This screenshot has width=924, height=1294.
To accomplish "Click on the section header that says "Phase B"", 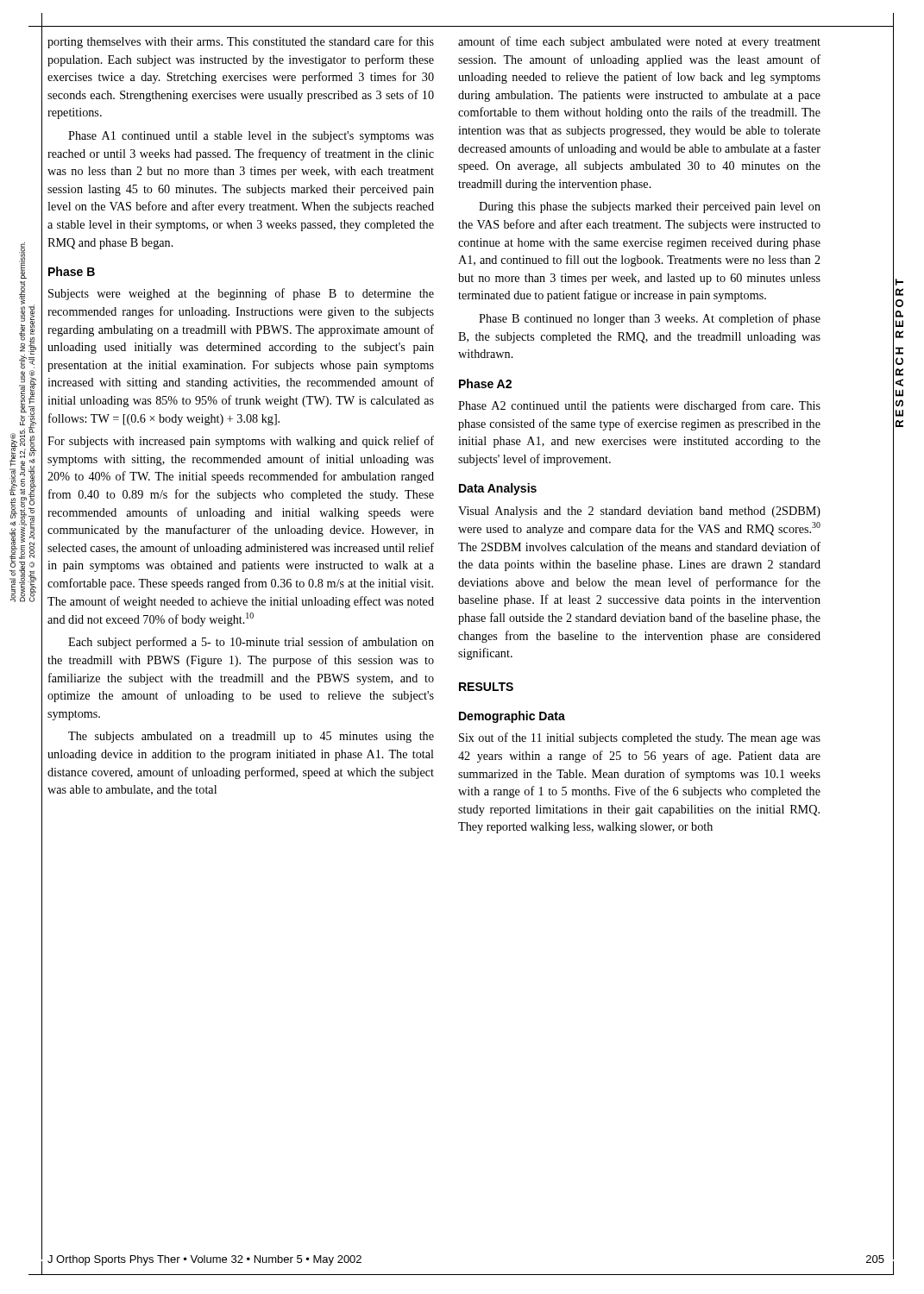I will tap(71, 272).
